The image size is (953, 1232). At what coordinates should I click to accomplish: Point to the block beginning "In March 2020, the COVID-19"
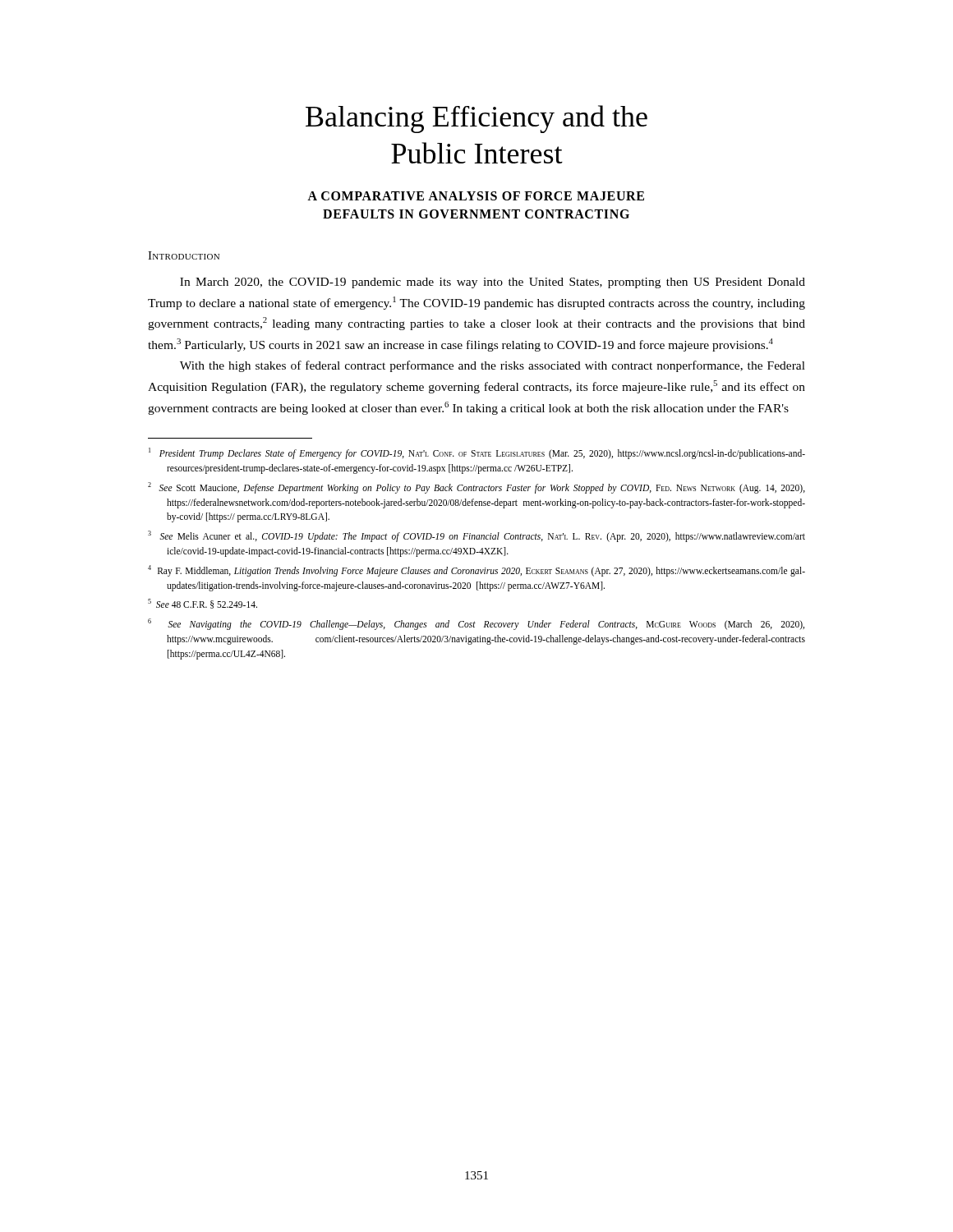[x=476, y=313]
